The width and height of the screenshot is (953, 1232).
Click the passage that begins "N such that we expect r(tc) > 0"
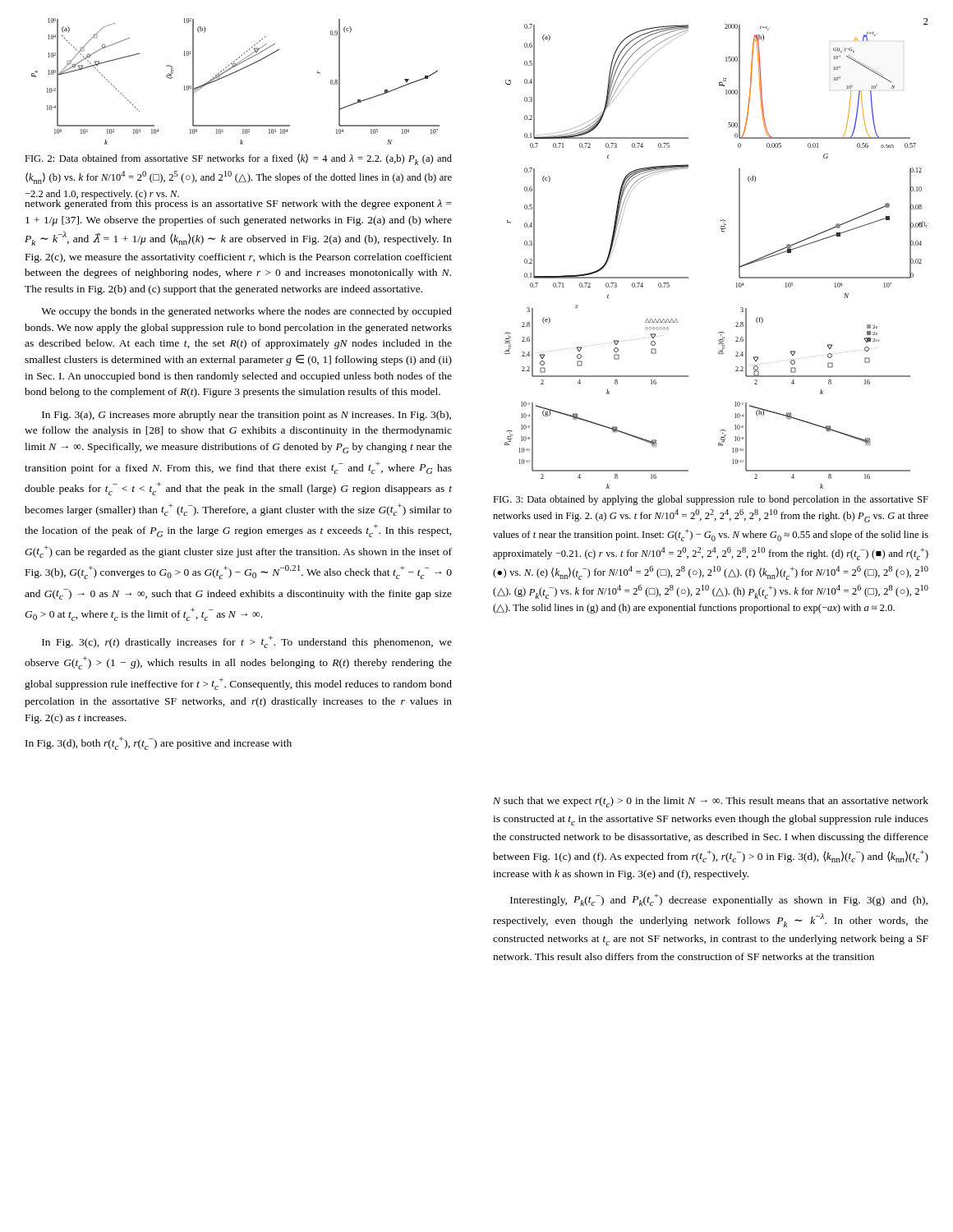click(x=711, y=837)
